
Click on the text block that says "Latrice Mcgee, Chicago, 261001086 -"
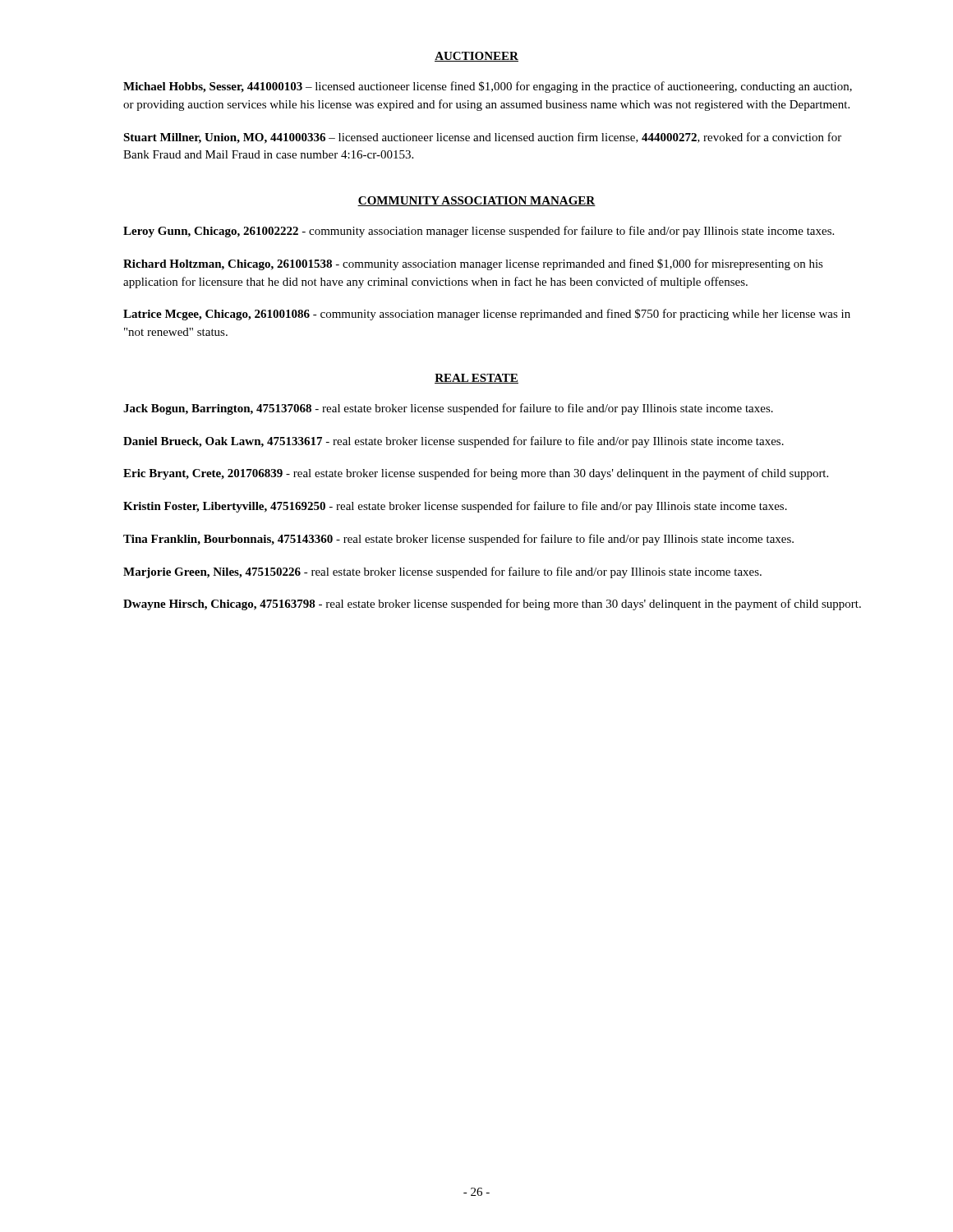[x=487, y=323]
